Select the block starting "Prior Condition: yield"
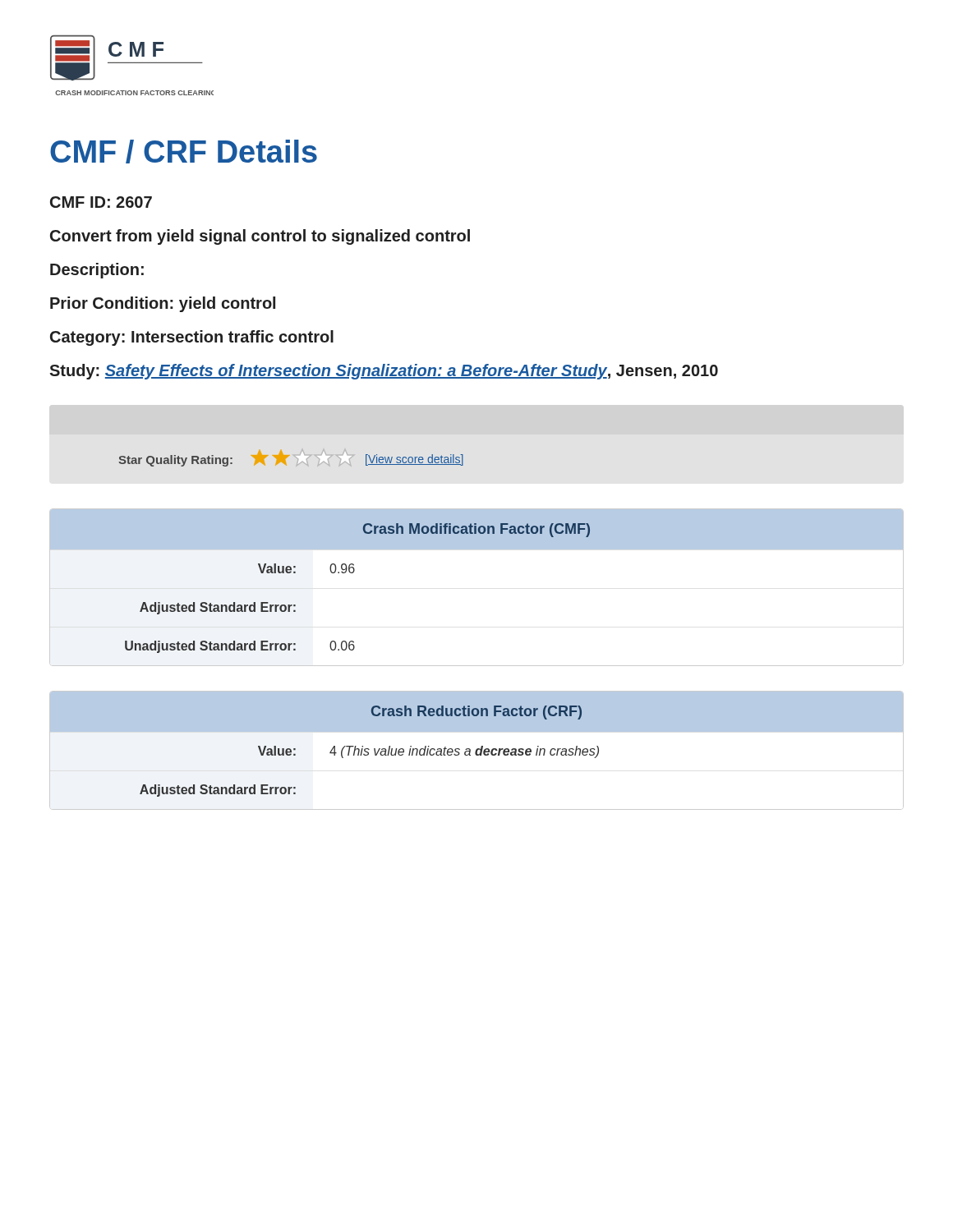Screen dimensions: 1232x953 pos(163,303)
